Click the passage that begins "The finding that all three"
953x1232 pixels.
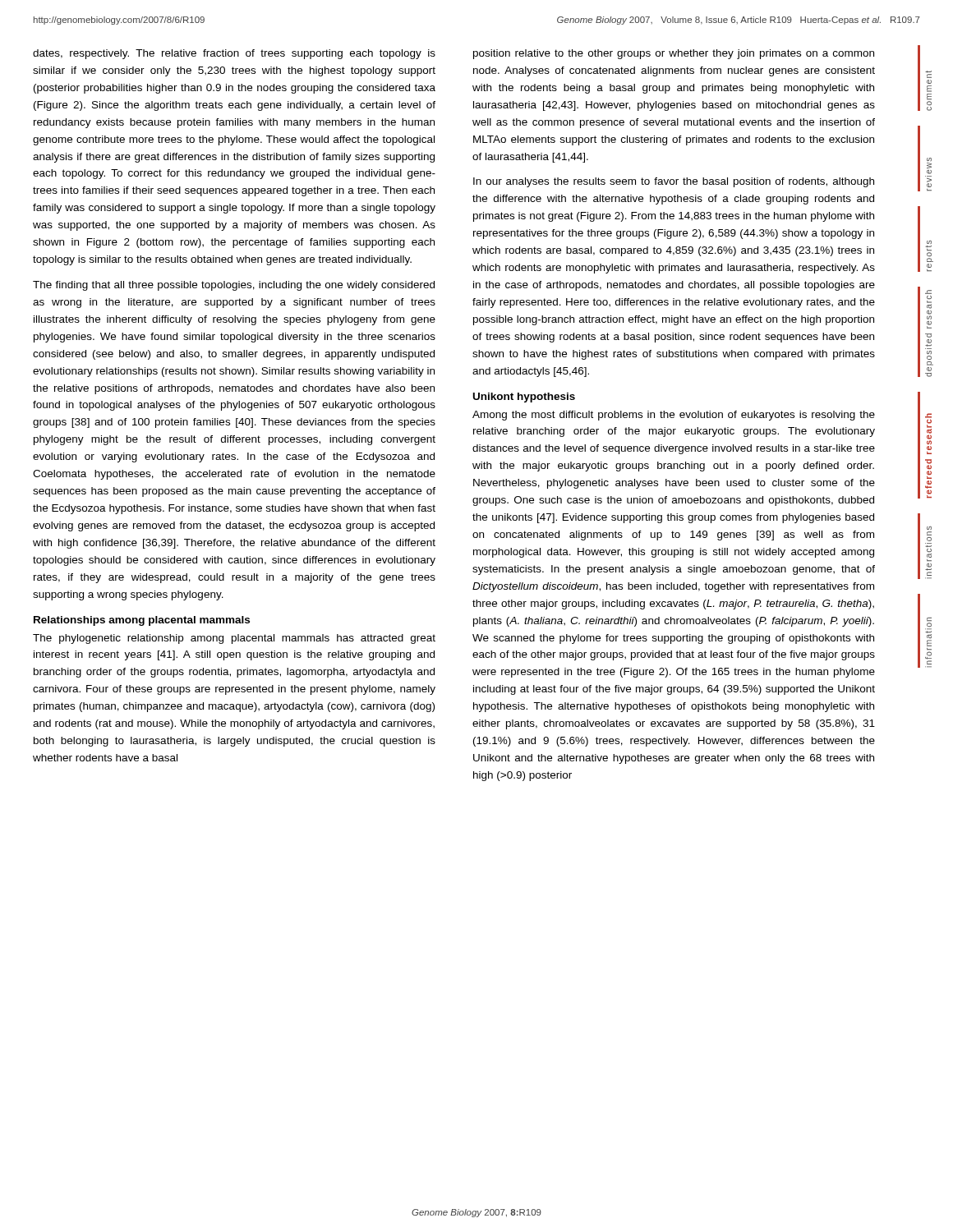point(234,440)
